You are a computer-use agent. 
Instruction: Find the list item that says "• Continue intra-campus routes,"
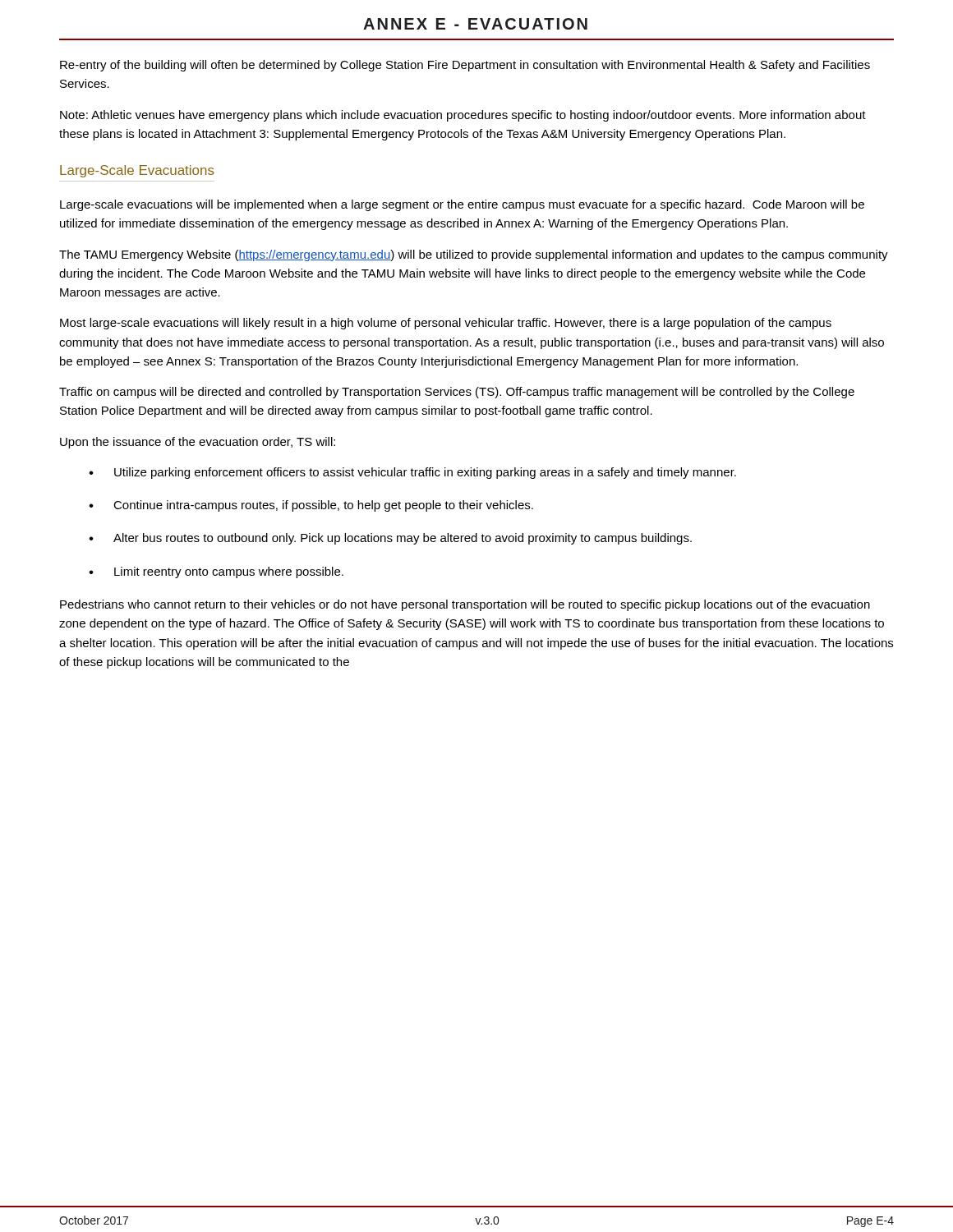coord(491,506)
